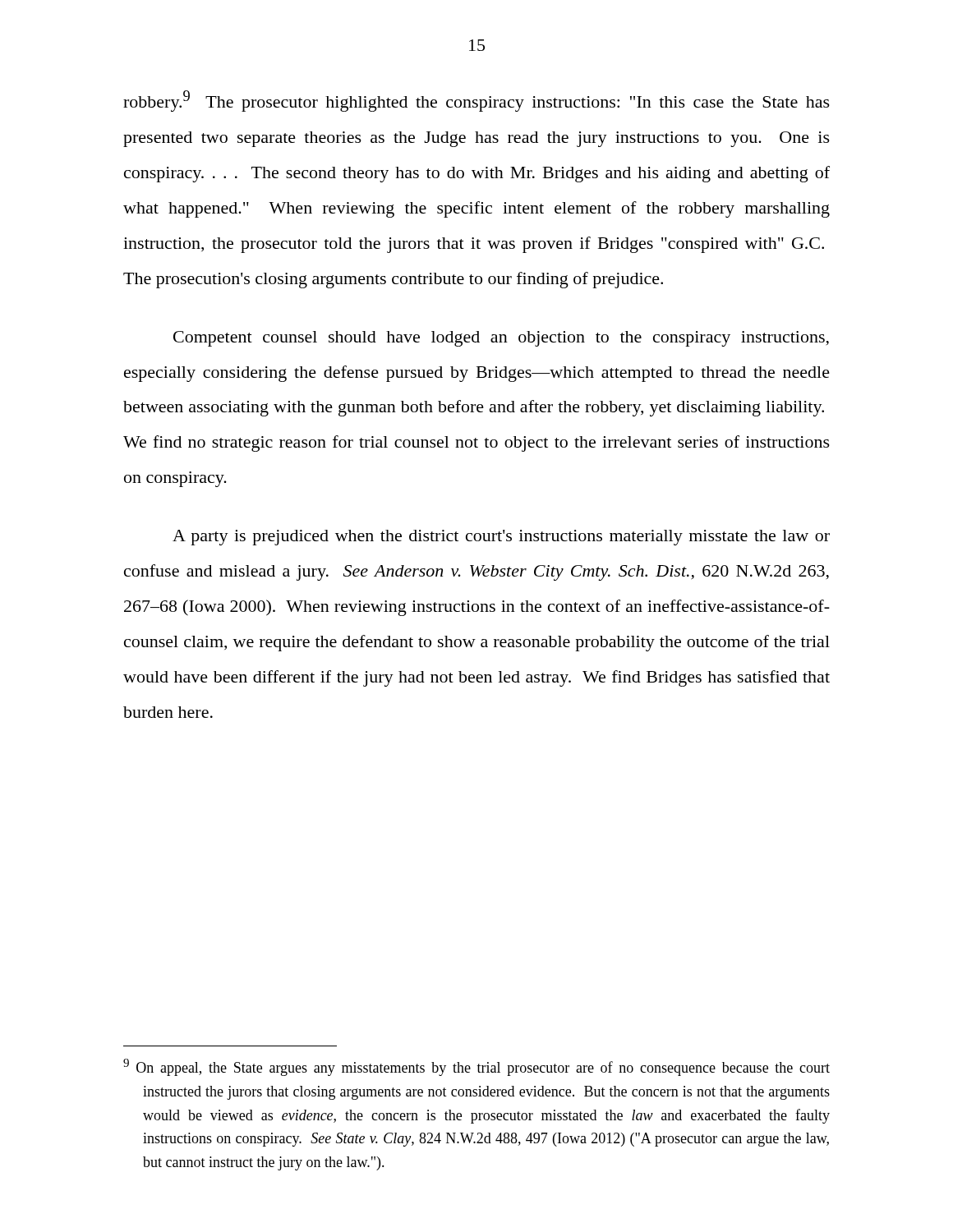
Task: Point to the passage starting "A party is"
Action: [476, 623]
